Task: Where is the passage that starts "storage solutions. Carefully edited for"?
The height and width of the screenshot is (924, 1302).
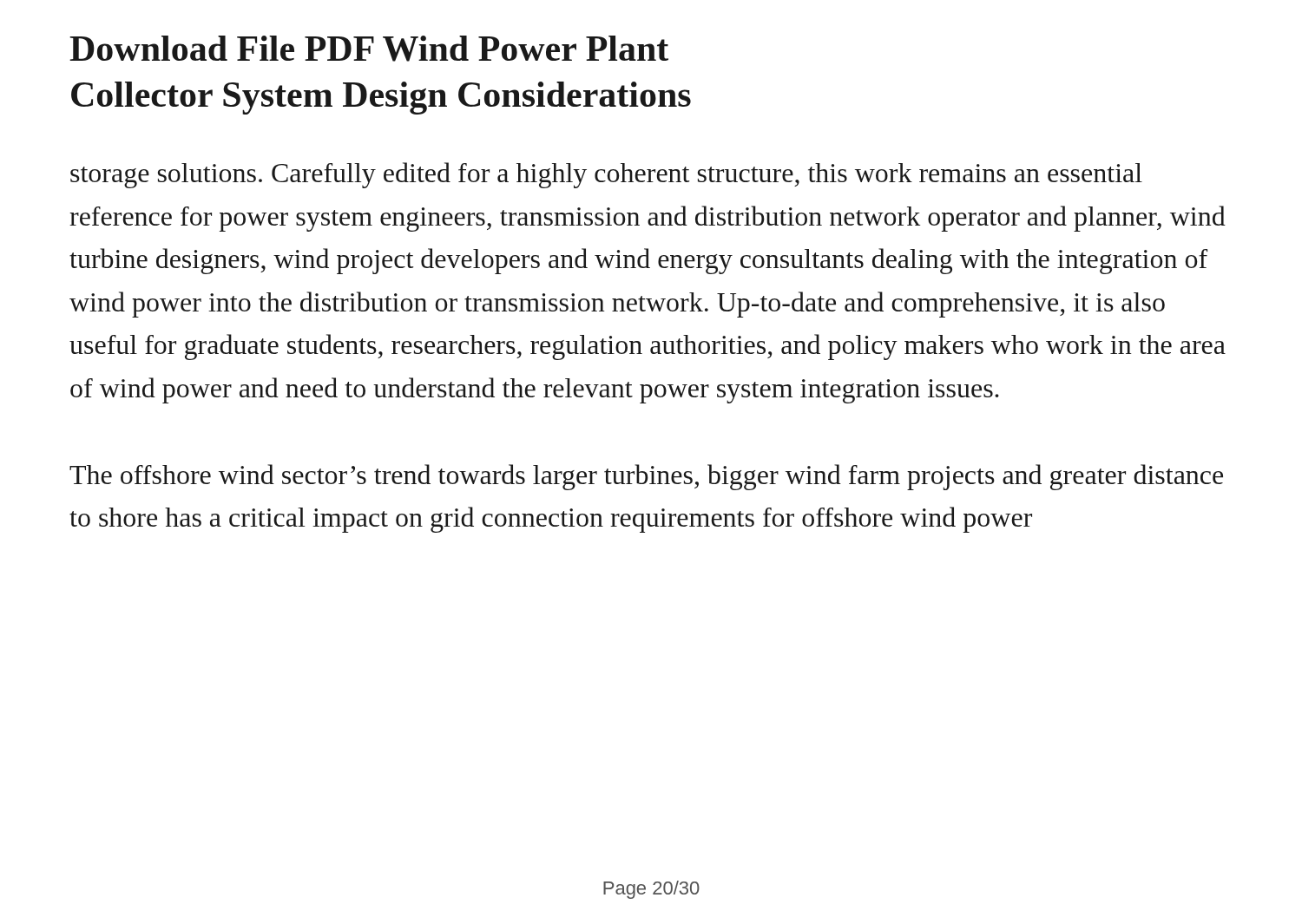Action: coord(651,281)
